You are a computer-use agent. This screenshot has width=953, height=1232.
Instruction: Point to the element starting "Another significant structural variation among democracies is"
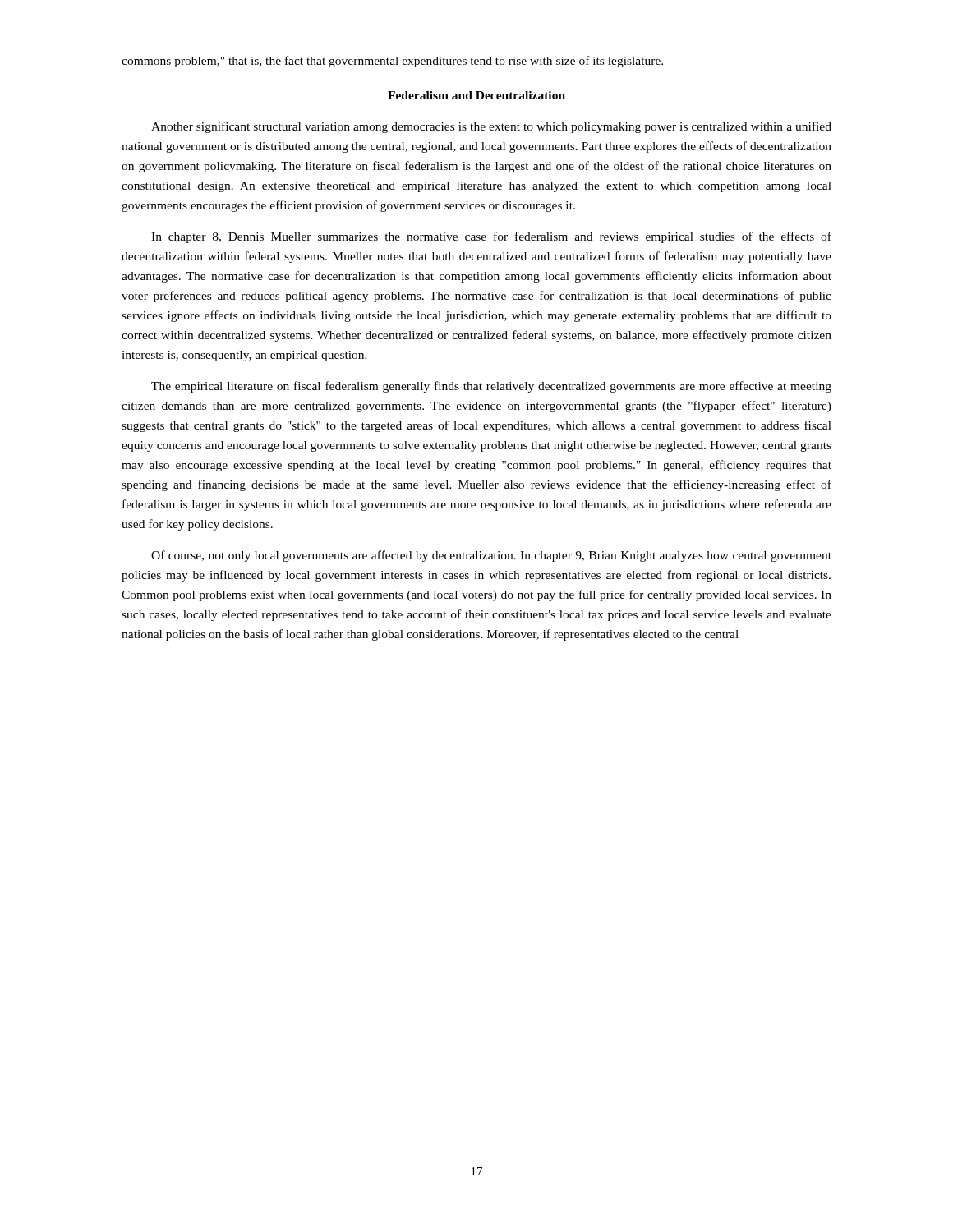[476, 166]
